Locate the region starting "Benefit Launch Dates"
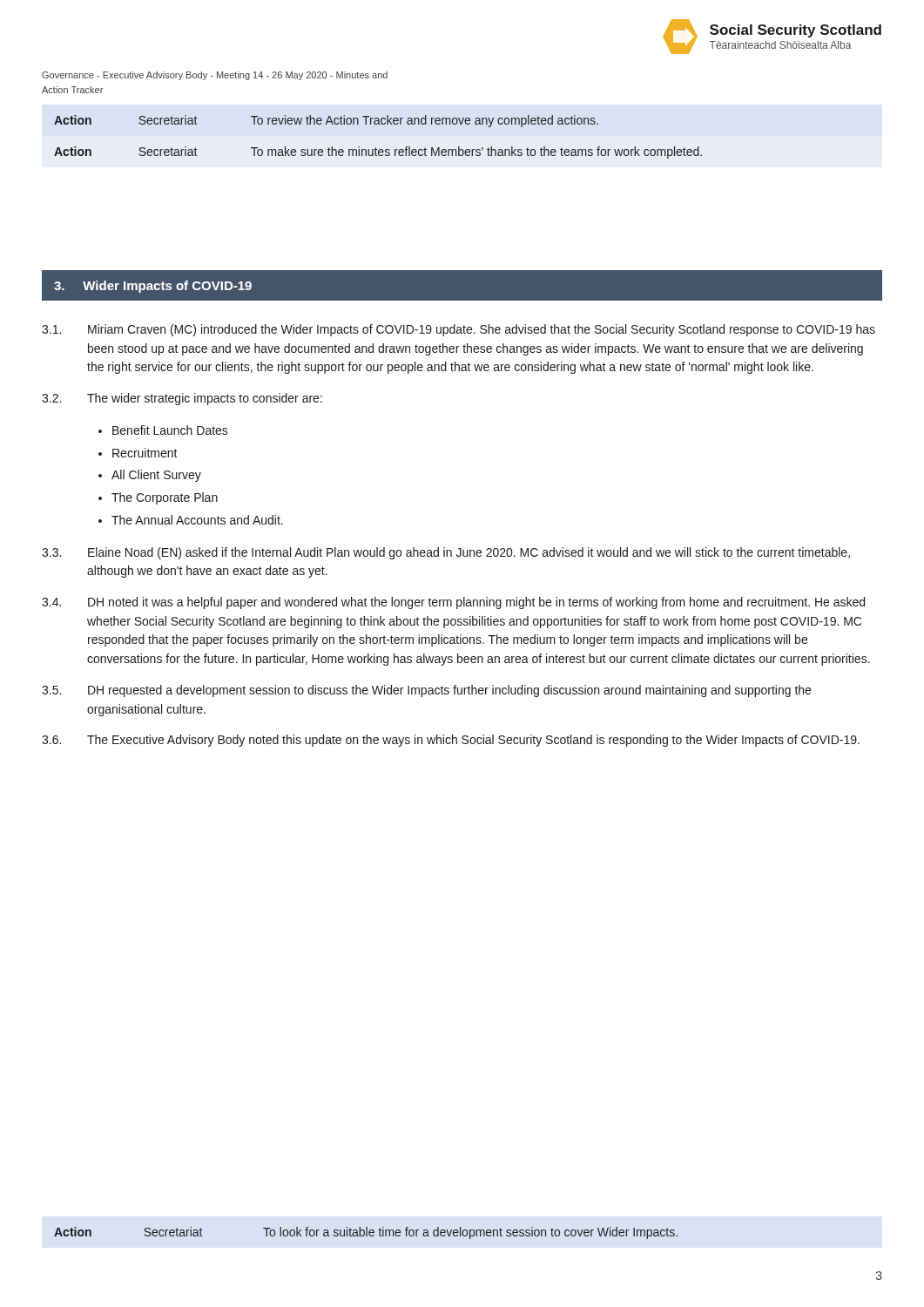924x1307 pixels. point(170,430)
